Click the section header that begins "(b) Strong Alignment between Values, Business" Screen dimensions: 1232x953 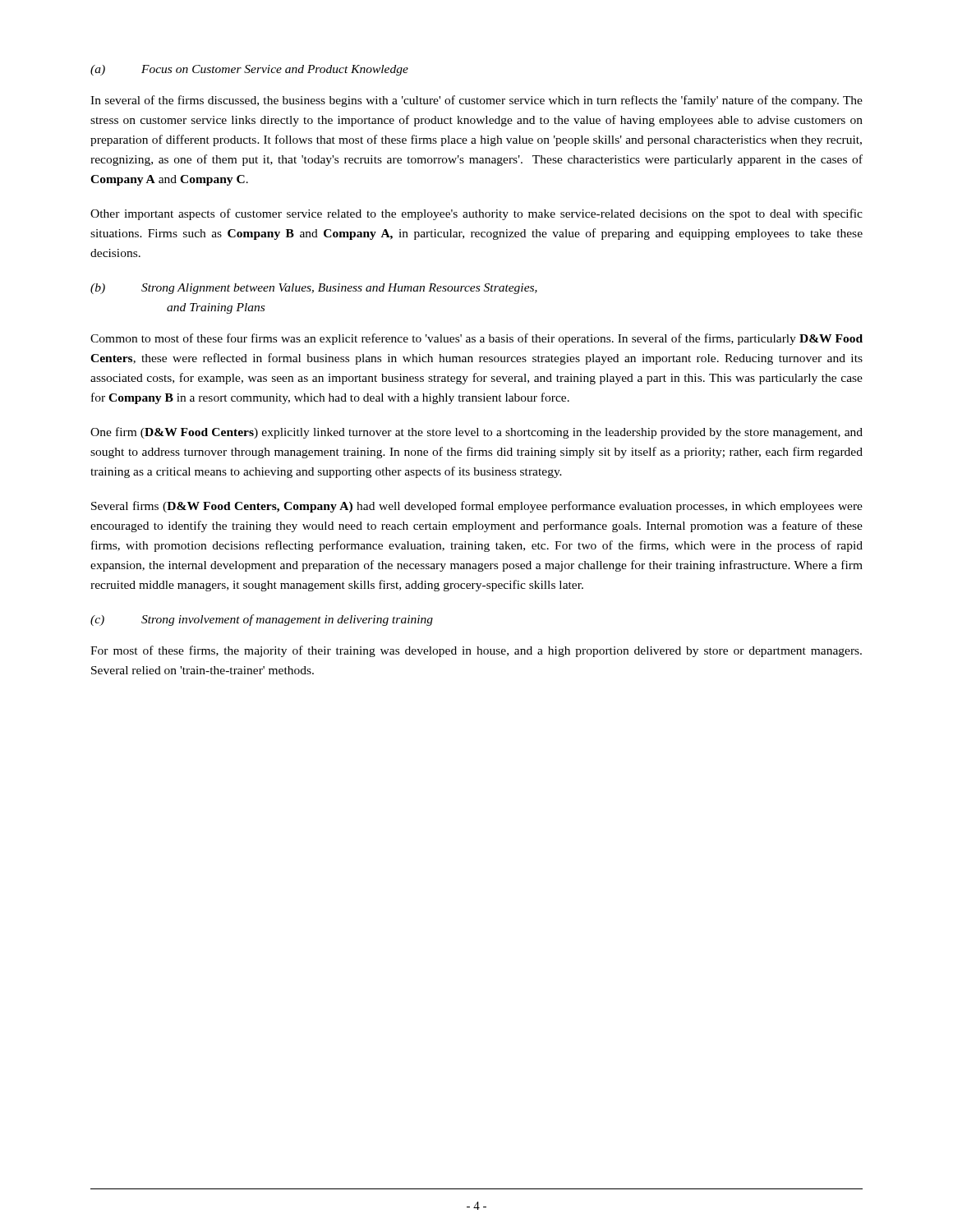314,297
